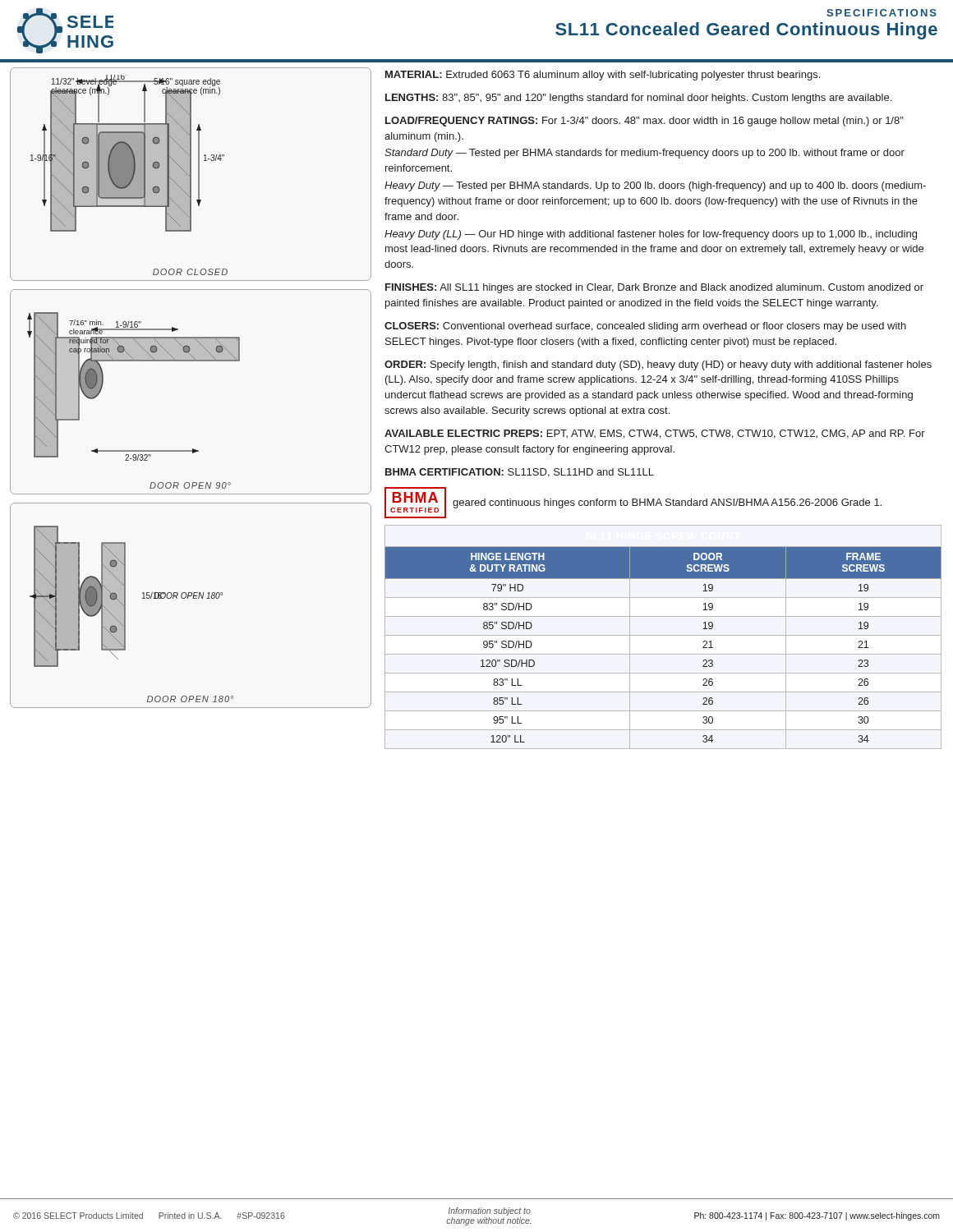Screen dimensions: 1232x953
Task: Point to the region starting "CLOSERS: Conventional overhead surface,"
Action: 663,334
